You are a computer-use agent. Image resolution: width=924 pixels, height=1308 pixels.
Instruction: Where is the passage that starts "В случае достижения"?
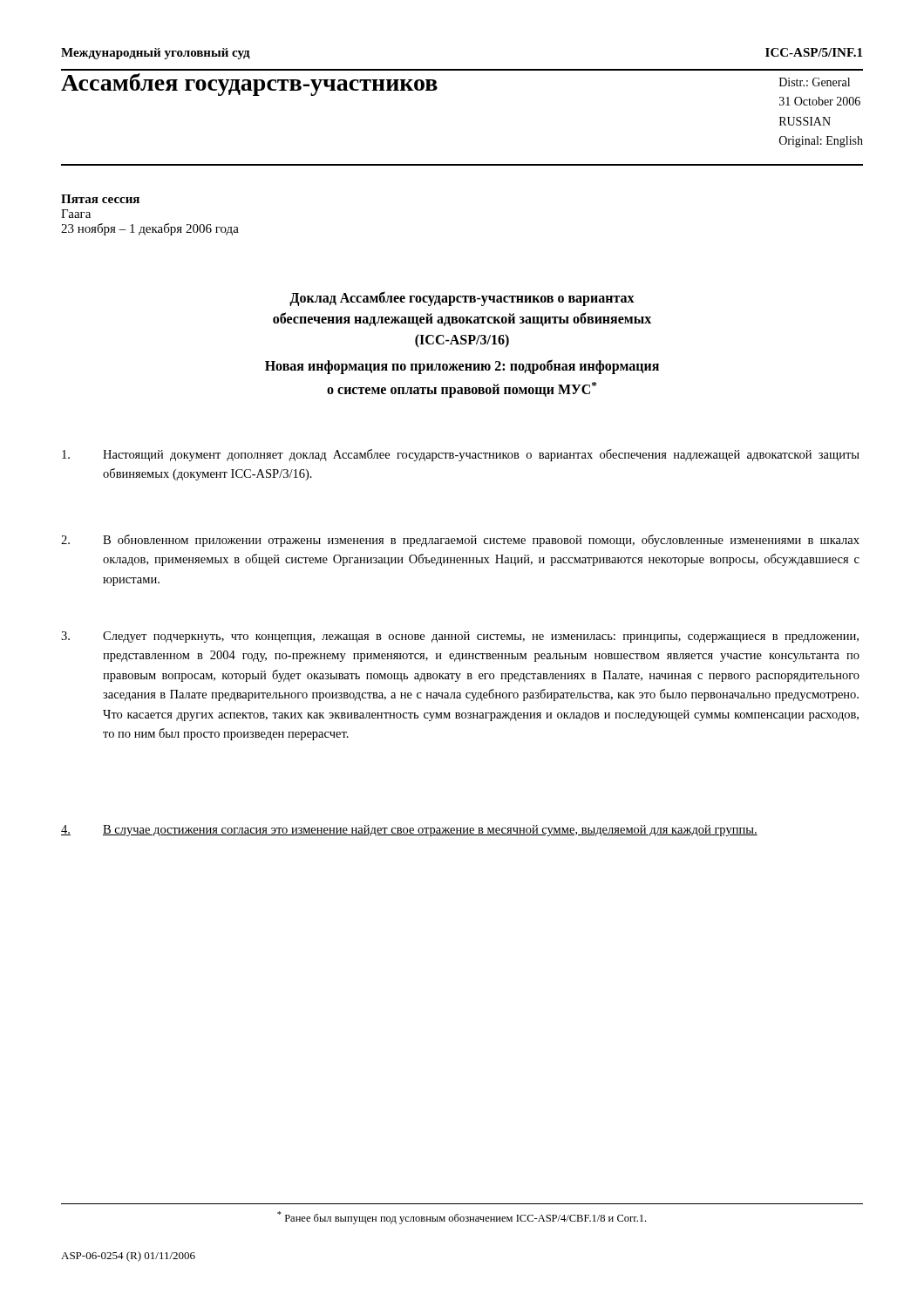460,829
